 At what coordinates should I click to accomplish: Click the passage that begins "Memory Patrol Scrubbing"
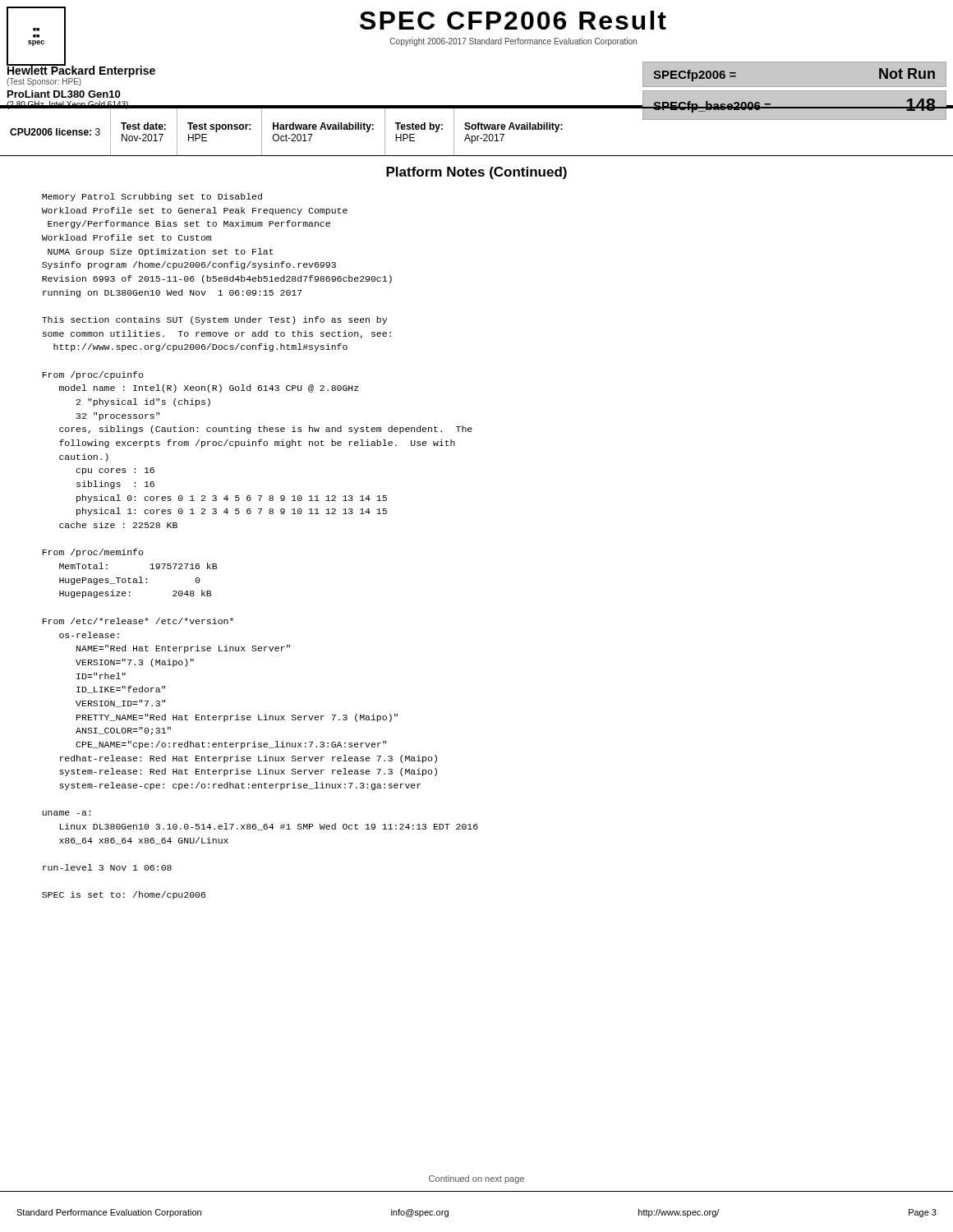pyautogui.click(x=152, y=197)
